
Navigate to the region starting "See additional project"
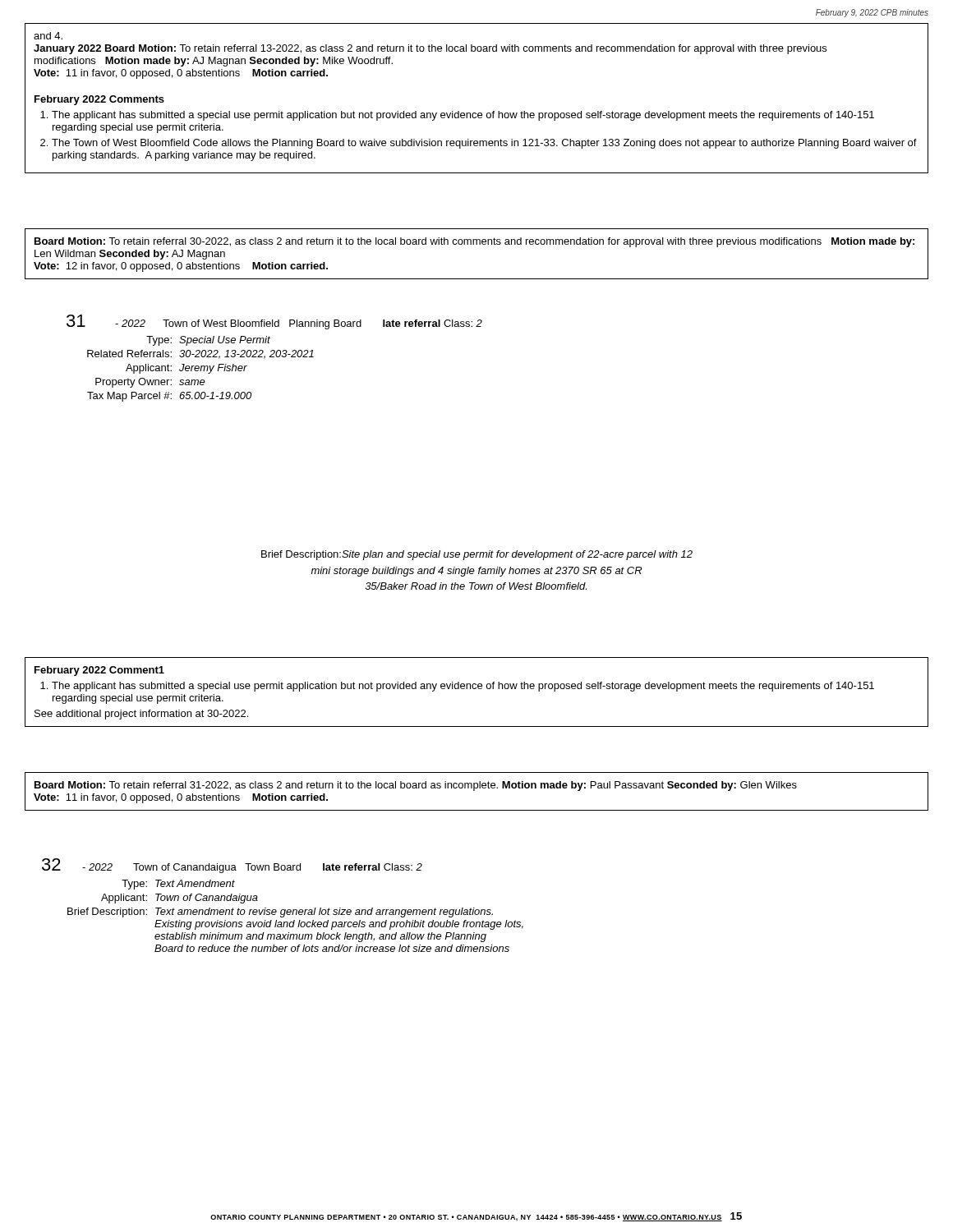point(141,713)
